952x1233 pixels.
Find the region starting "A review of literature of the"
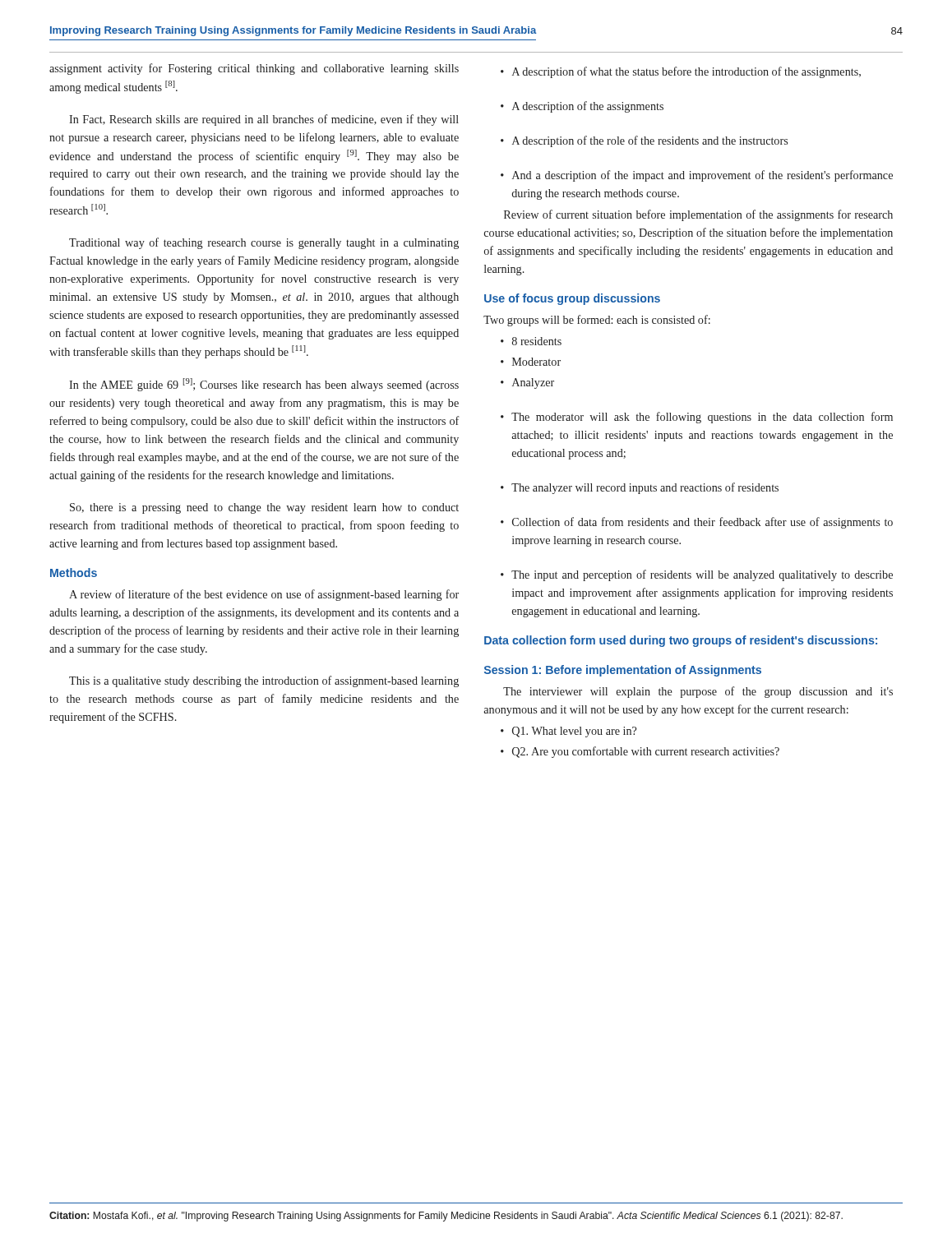[x=254, y=621]
